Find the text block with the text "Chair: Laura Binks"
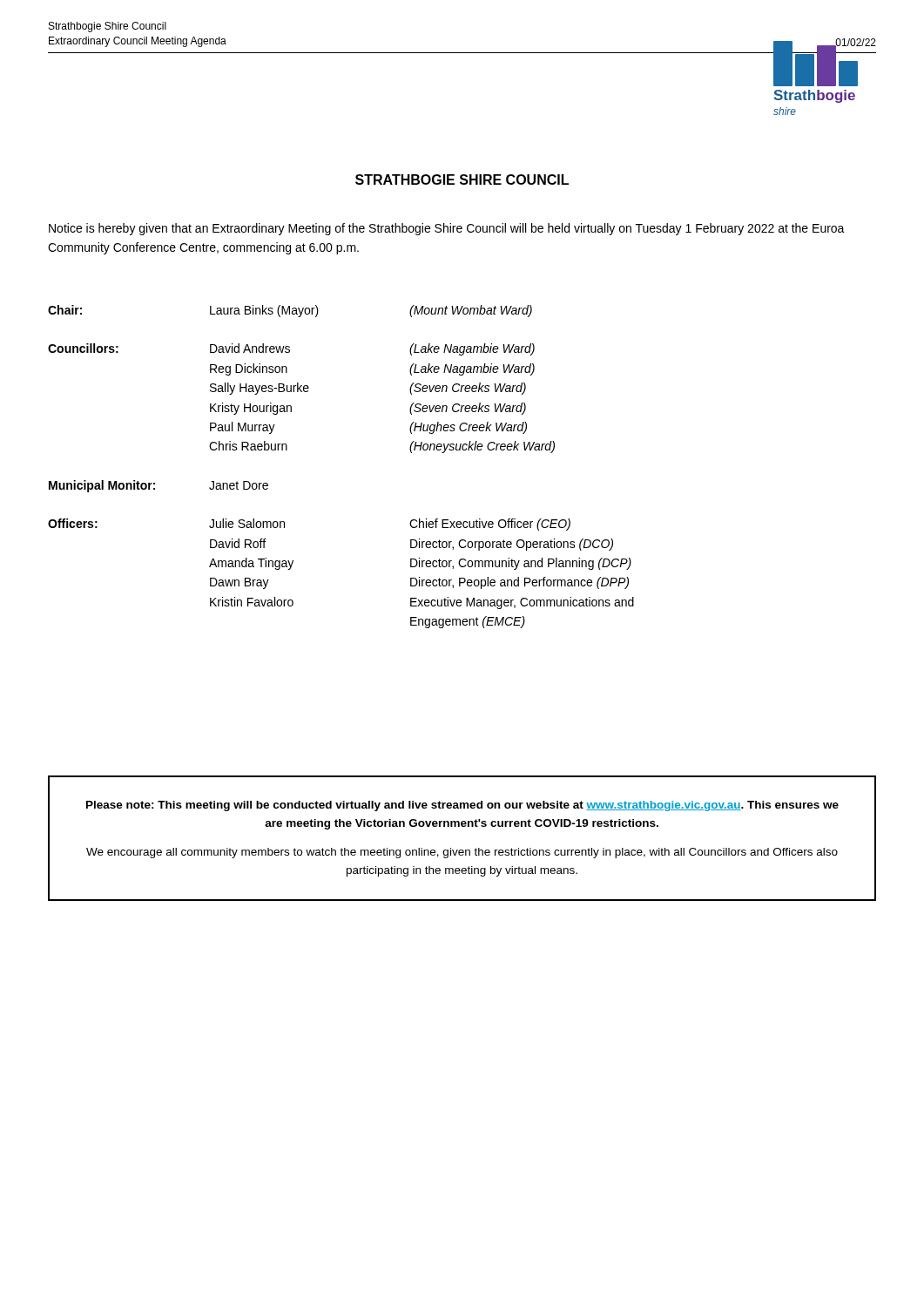924x1307 pixels. pos(462,310)
